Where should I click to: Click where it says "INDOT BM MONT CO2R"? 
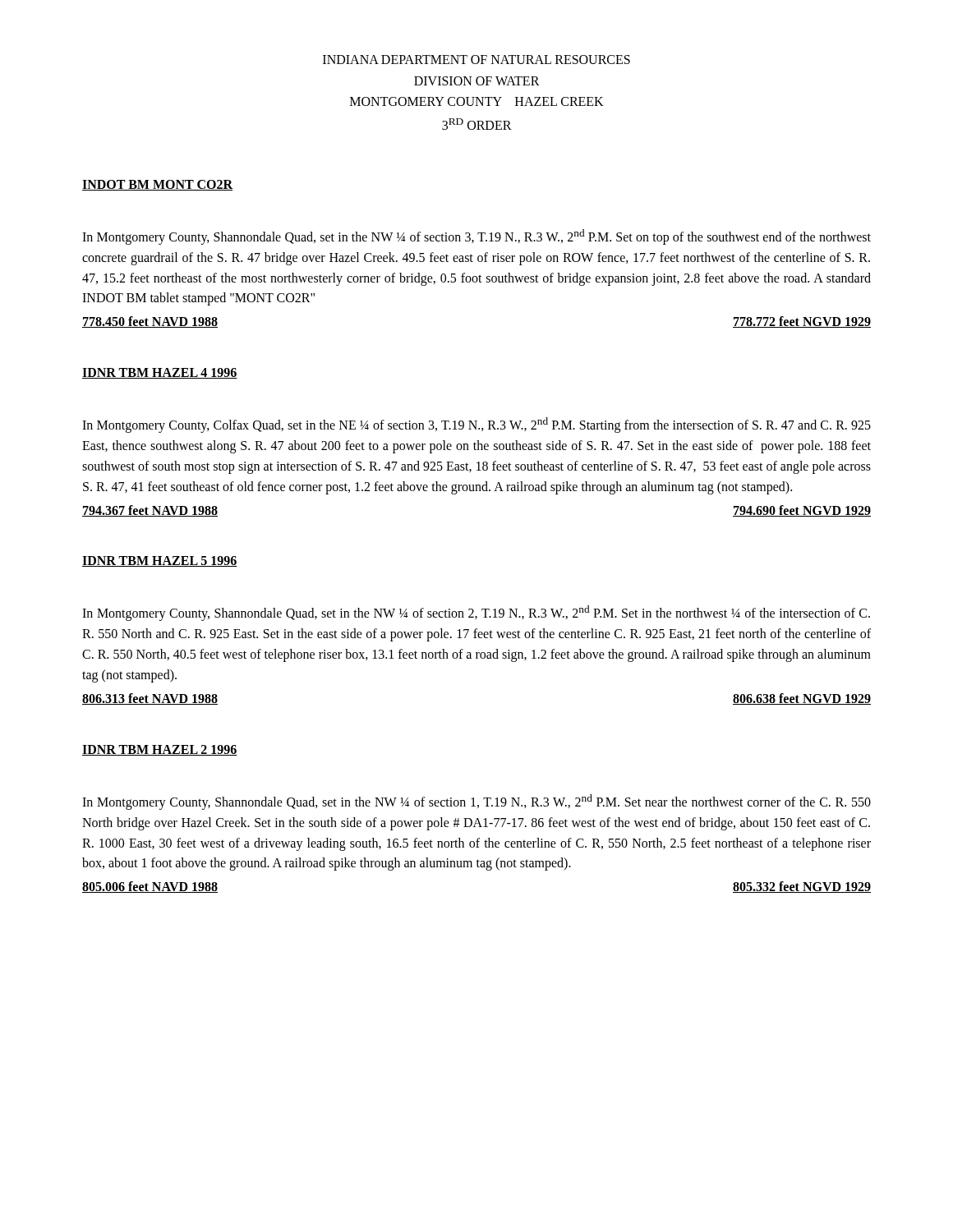coord(157,185)
